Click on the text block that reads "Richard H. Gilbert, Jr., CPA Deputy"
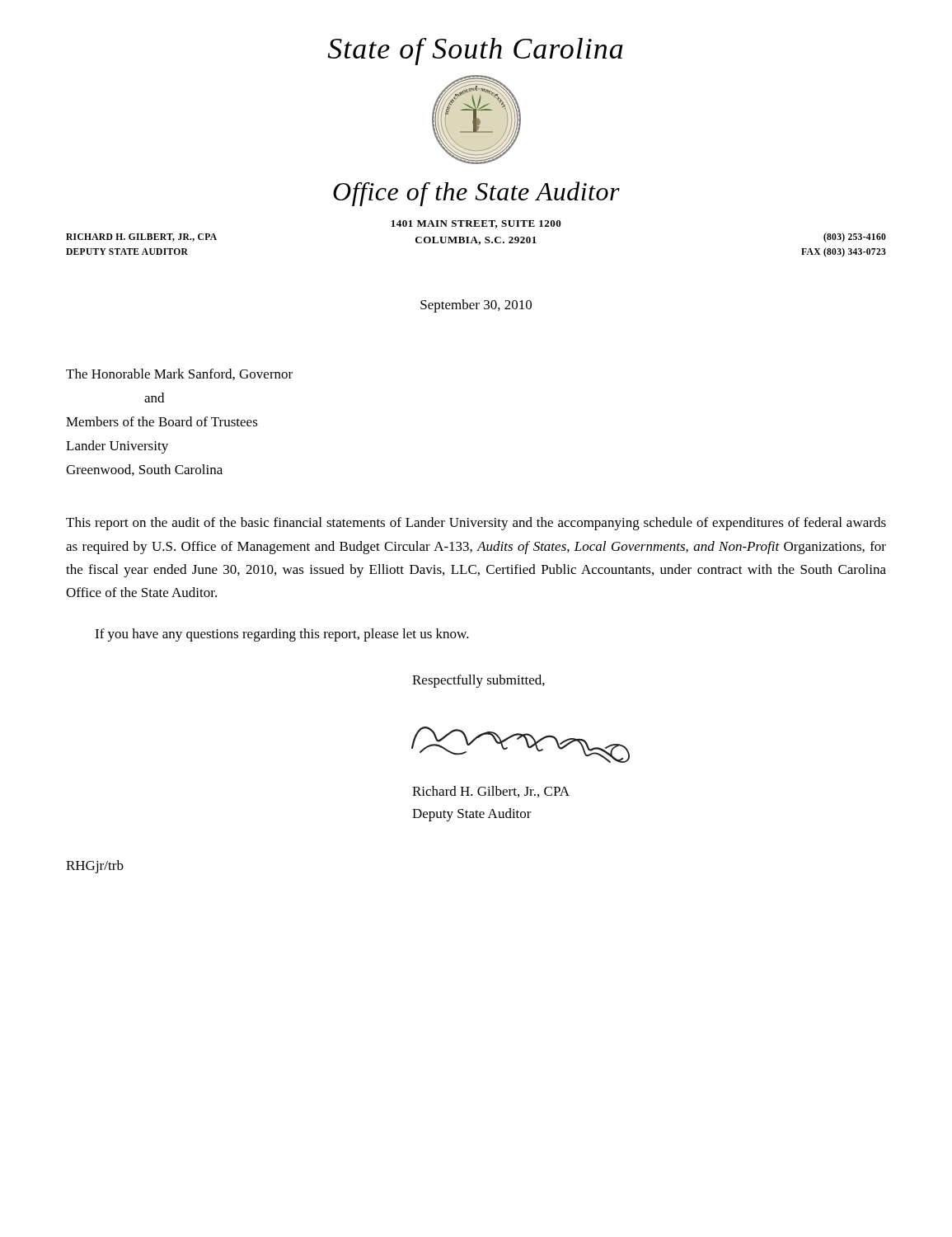Screen dimensions: 1237x952 point(491,802)
